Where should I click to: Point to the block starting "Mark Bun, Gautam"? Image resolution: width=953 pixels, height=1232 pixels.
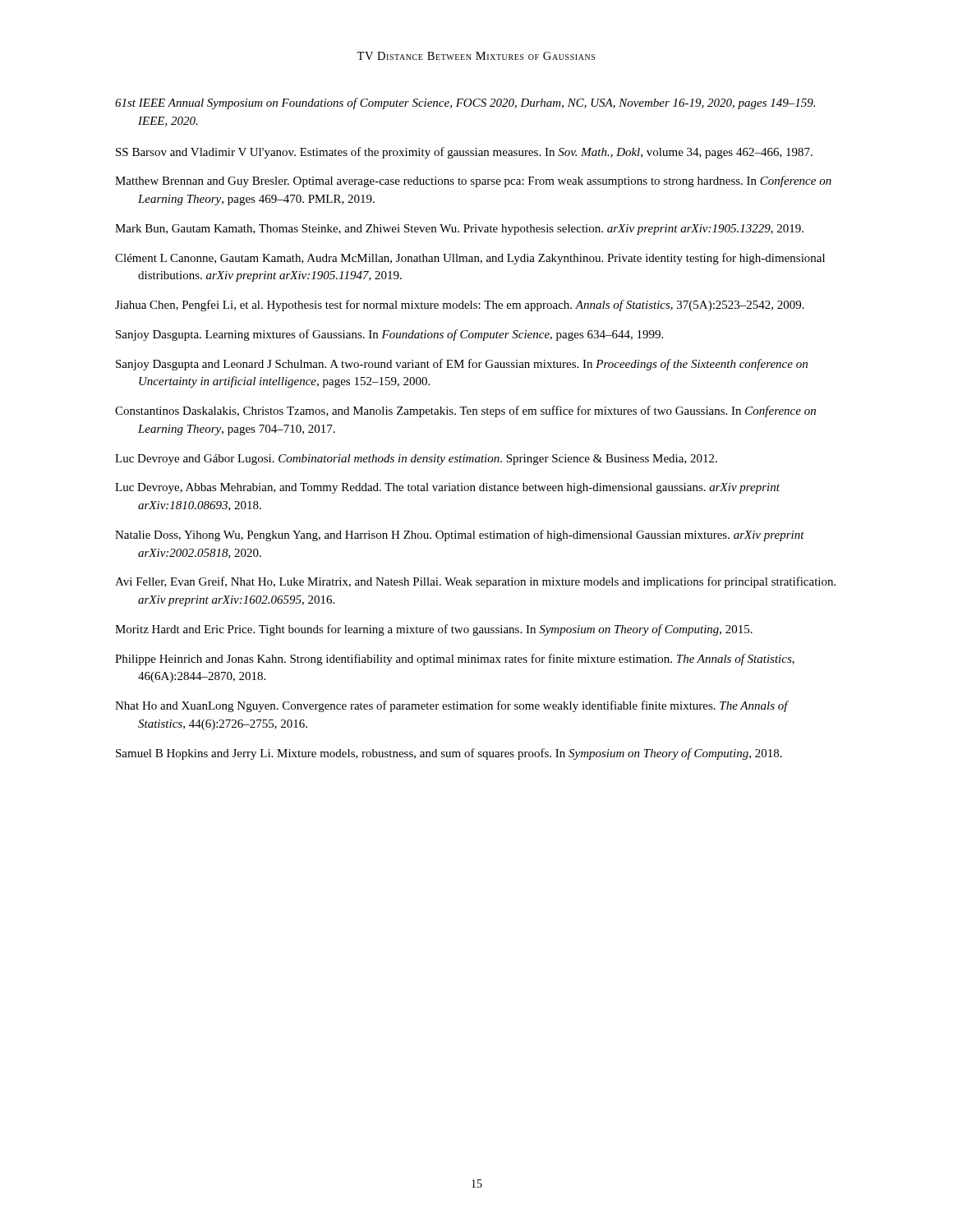coord(460,228)
